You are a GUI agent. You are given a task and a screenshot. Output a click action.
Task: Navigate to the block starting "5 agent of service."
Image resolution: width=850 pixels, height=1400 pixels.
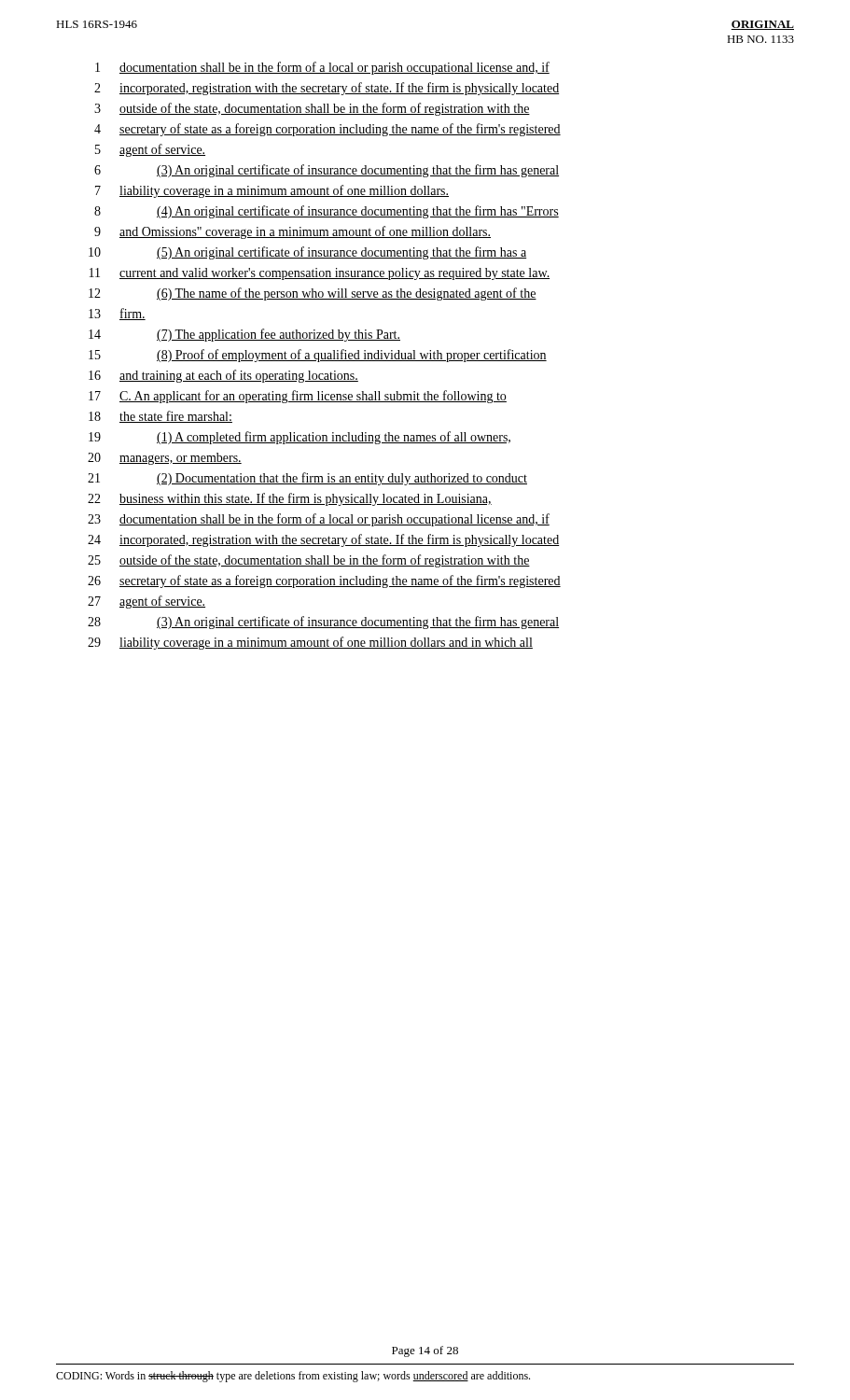(x=150, y=150)
